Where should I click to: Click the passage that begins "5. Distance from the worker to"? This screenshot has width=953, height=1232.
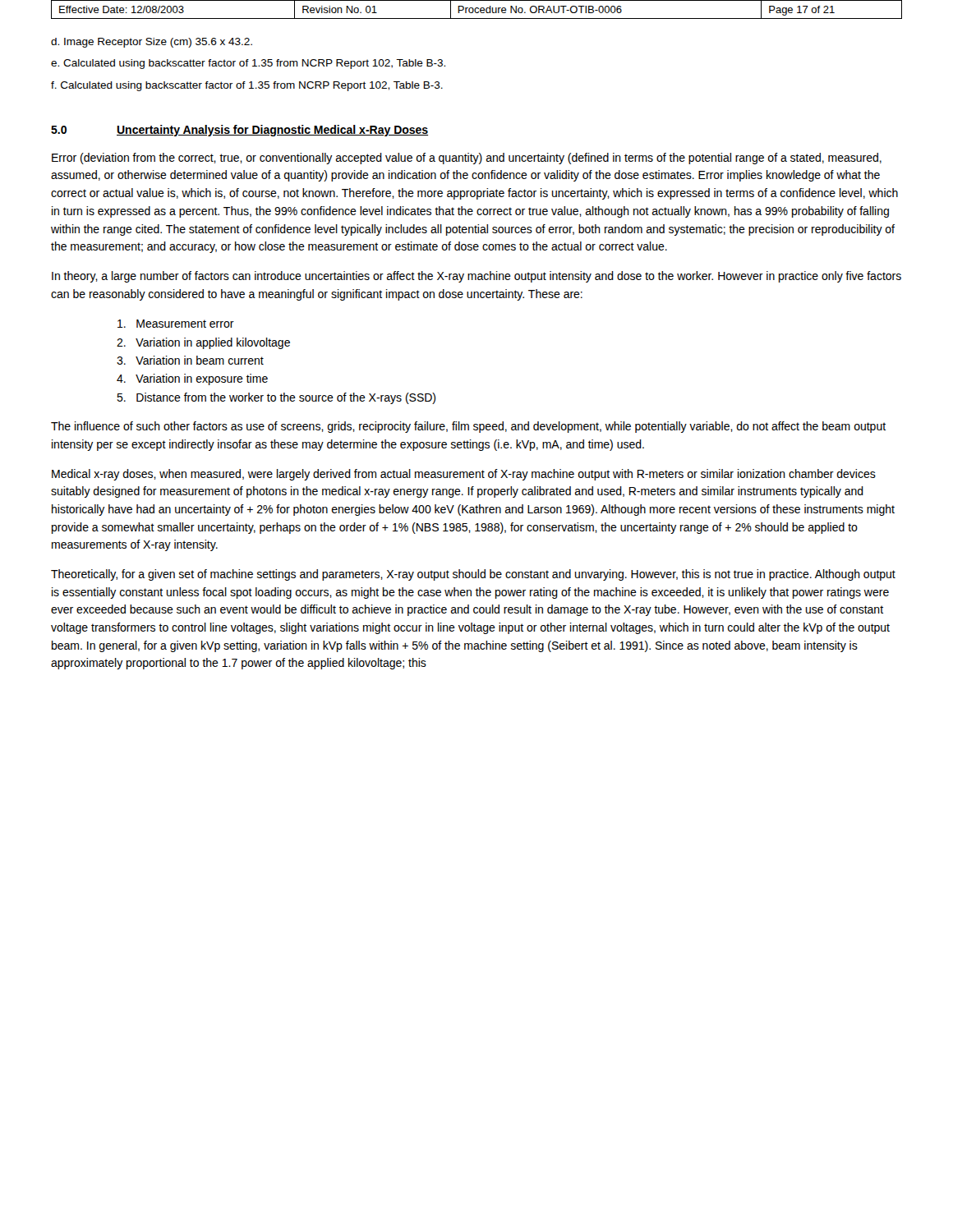276,397
